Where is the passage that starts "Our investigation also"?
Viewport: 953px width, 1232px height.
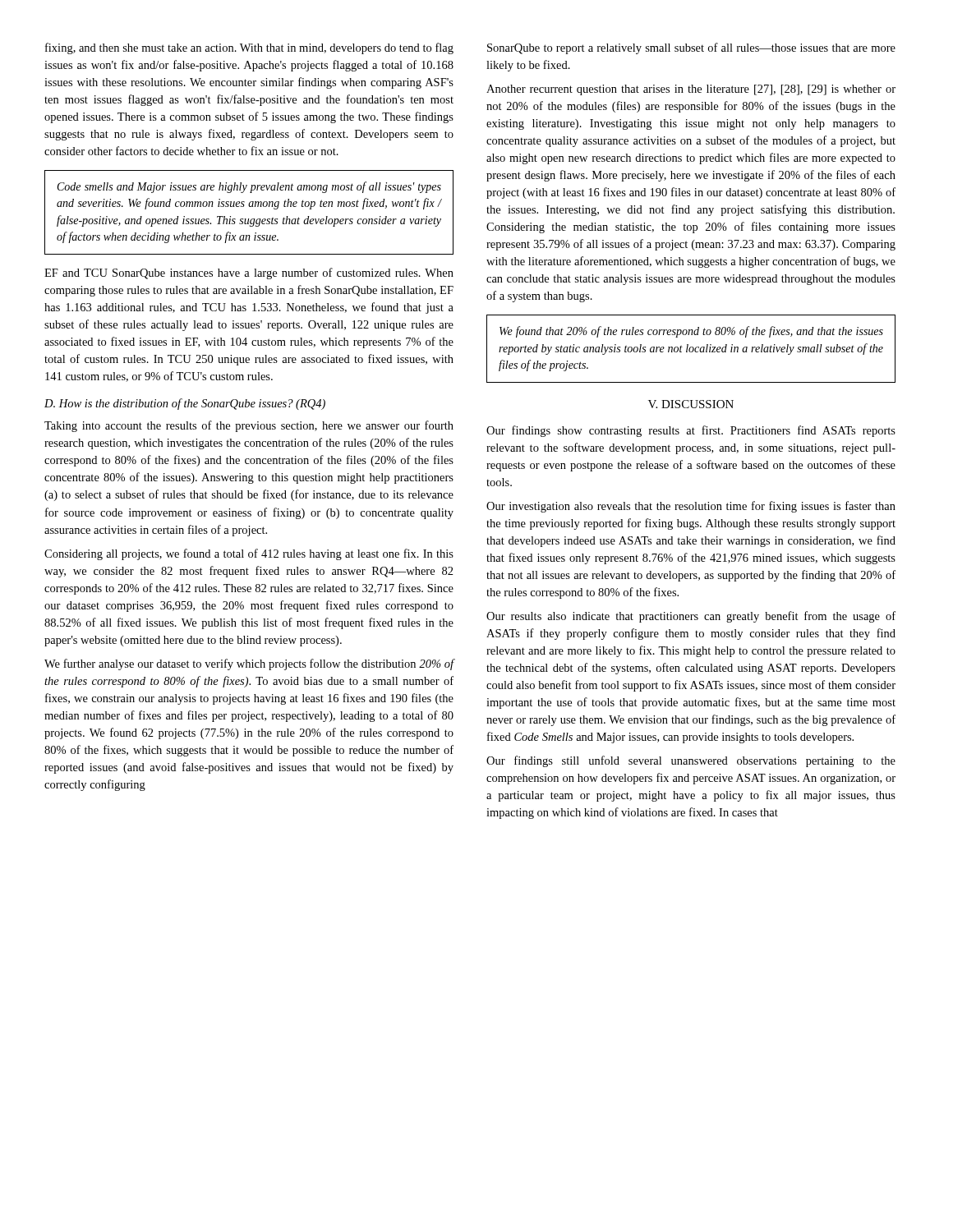[x=691, y=549]
